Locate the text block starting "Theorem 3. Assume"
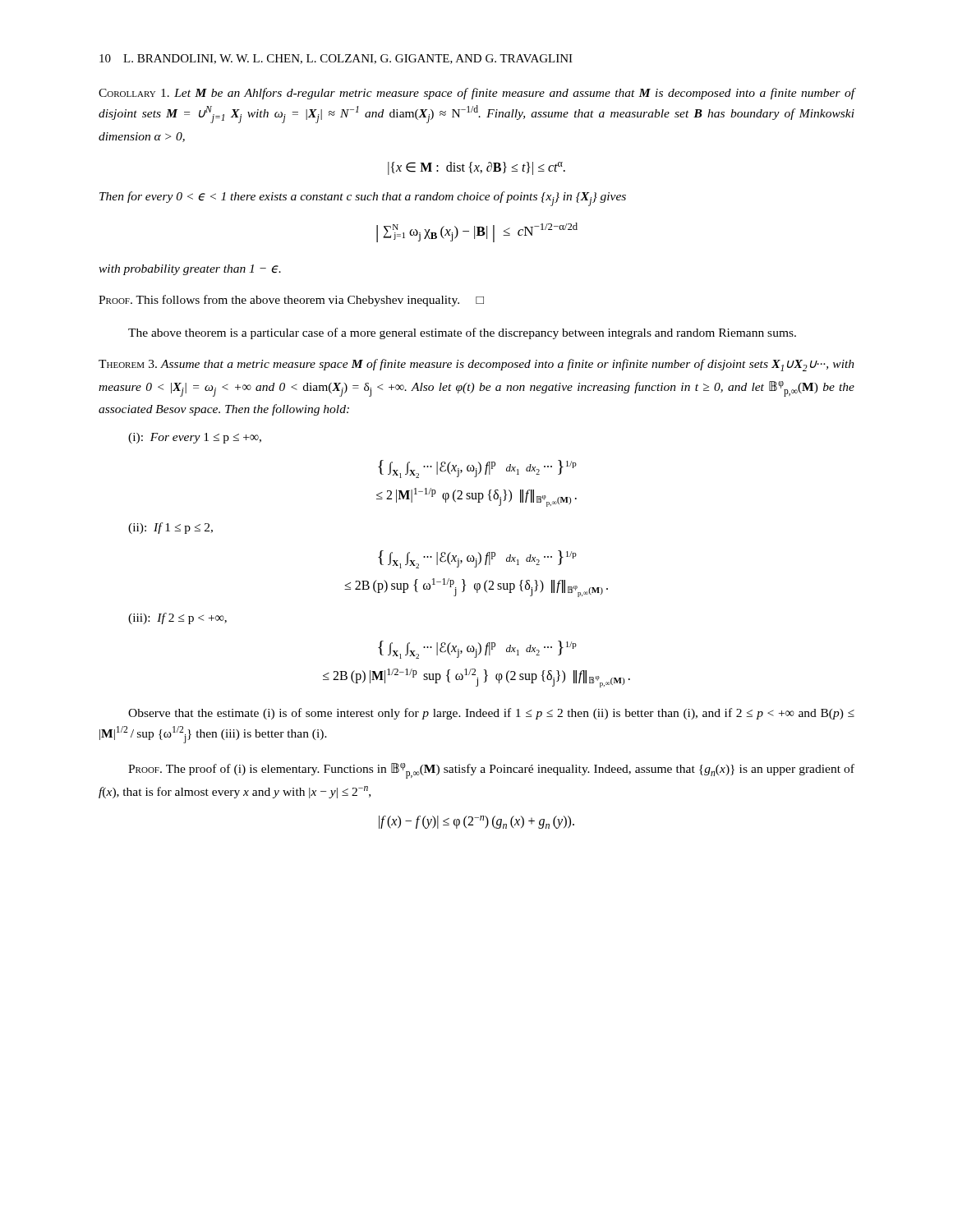The image size is (953, 1232). click(x=476, y=387)
